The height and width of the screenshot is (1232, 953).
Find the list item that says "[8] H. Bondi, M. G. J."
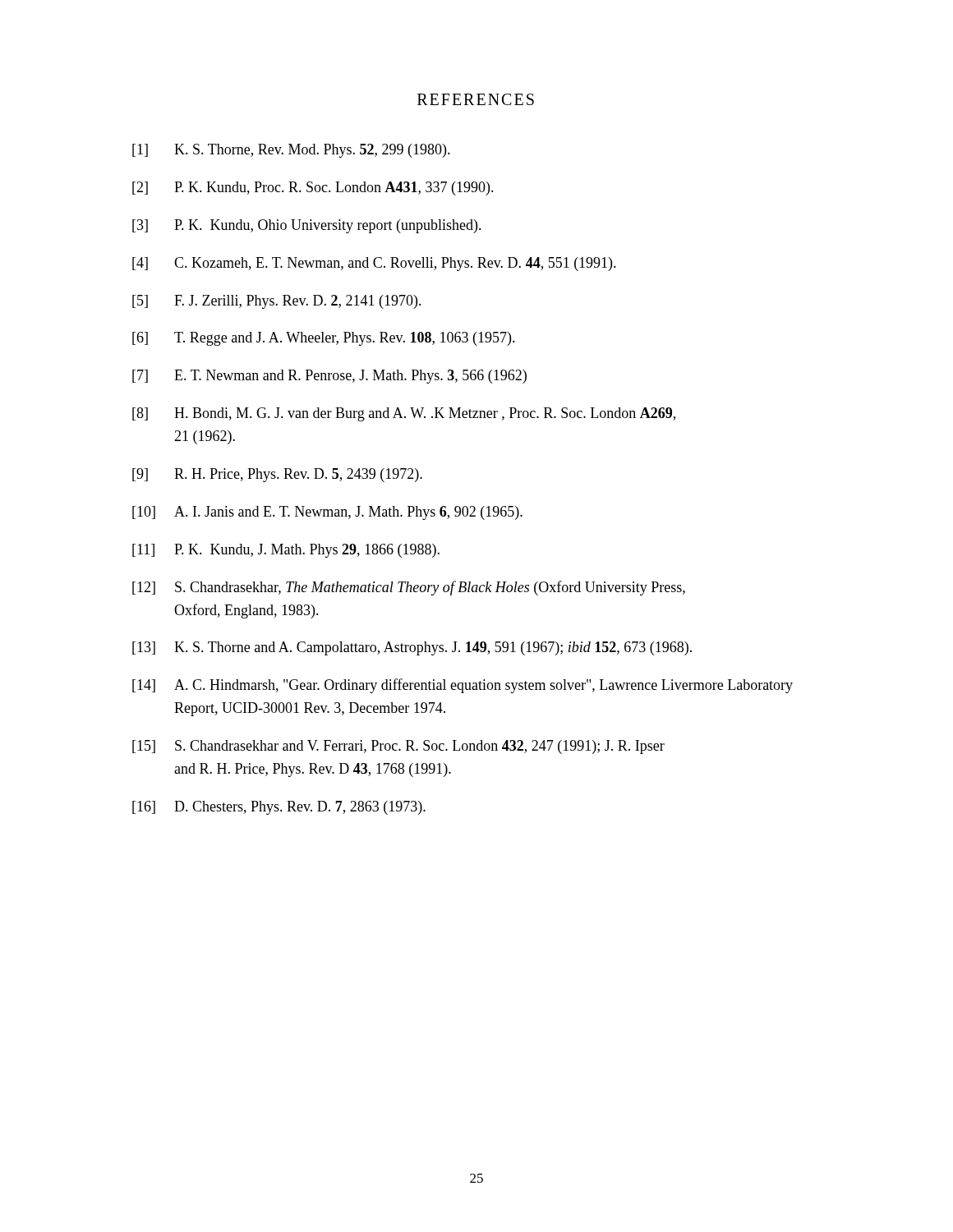pyautogui.click(x=476, y=426)
